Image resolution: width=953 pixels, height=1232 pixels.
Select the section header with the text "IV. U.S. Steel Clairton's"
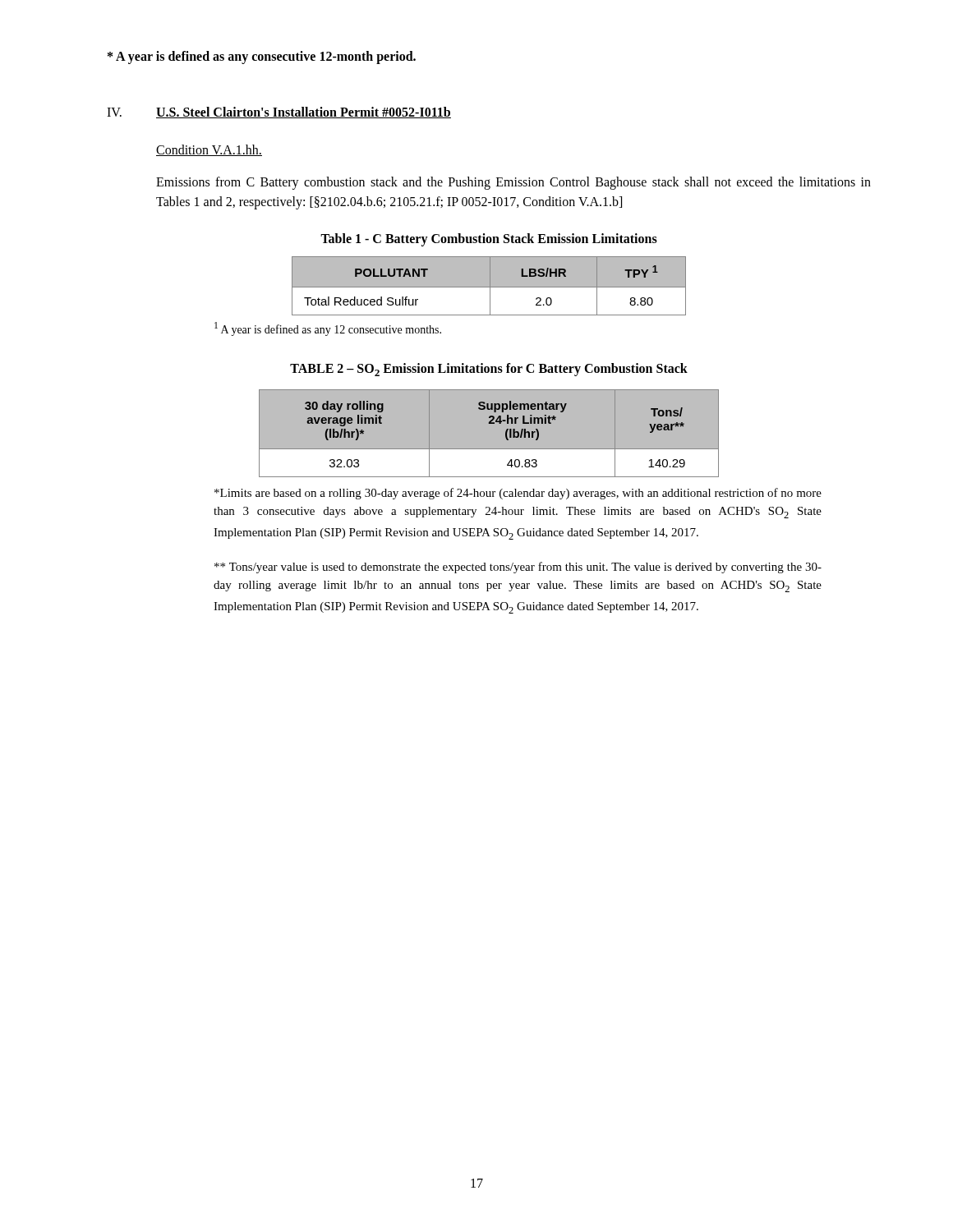pos(279,112)
